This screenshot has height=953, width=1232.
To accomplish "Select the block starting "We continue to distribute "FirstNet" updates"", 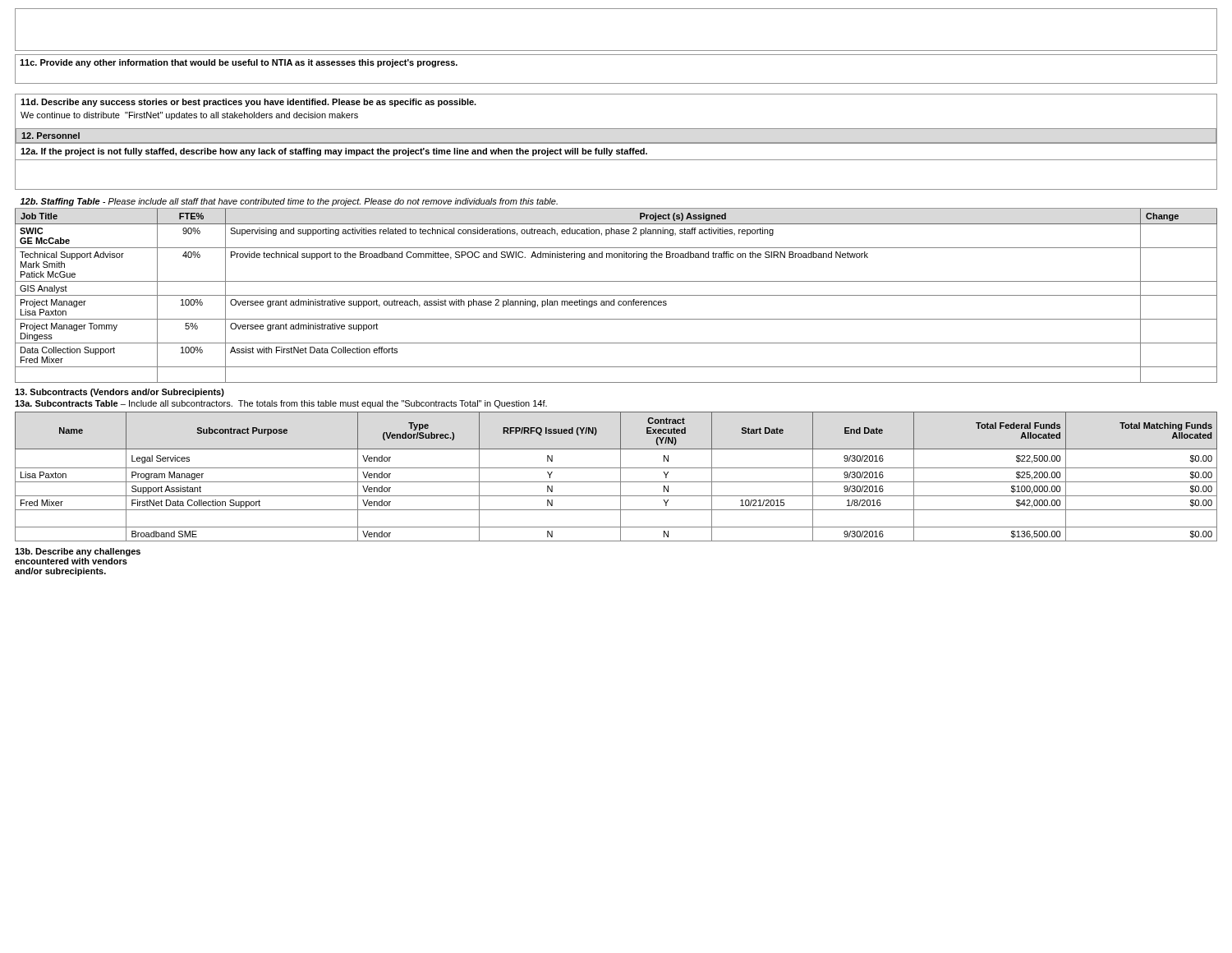I will point(189,115).
